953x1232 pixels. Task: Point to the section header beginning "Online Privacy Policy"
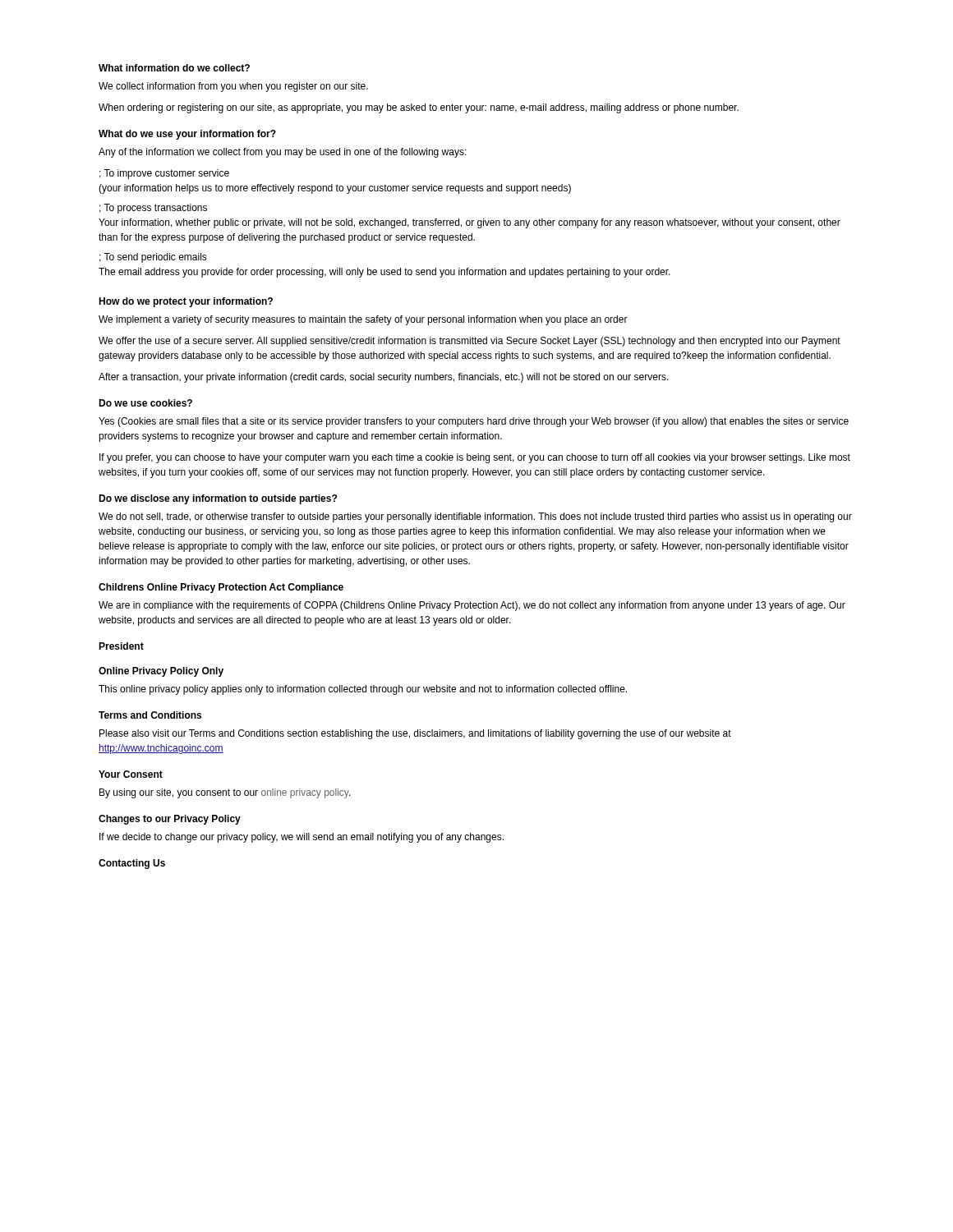(x=161, y=671)
